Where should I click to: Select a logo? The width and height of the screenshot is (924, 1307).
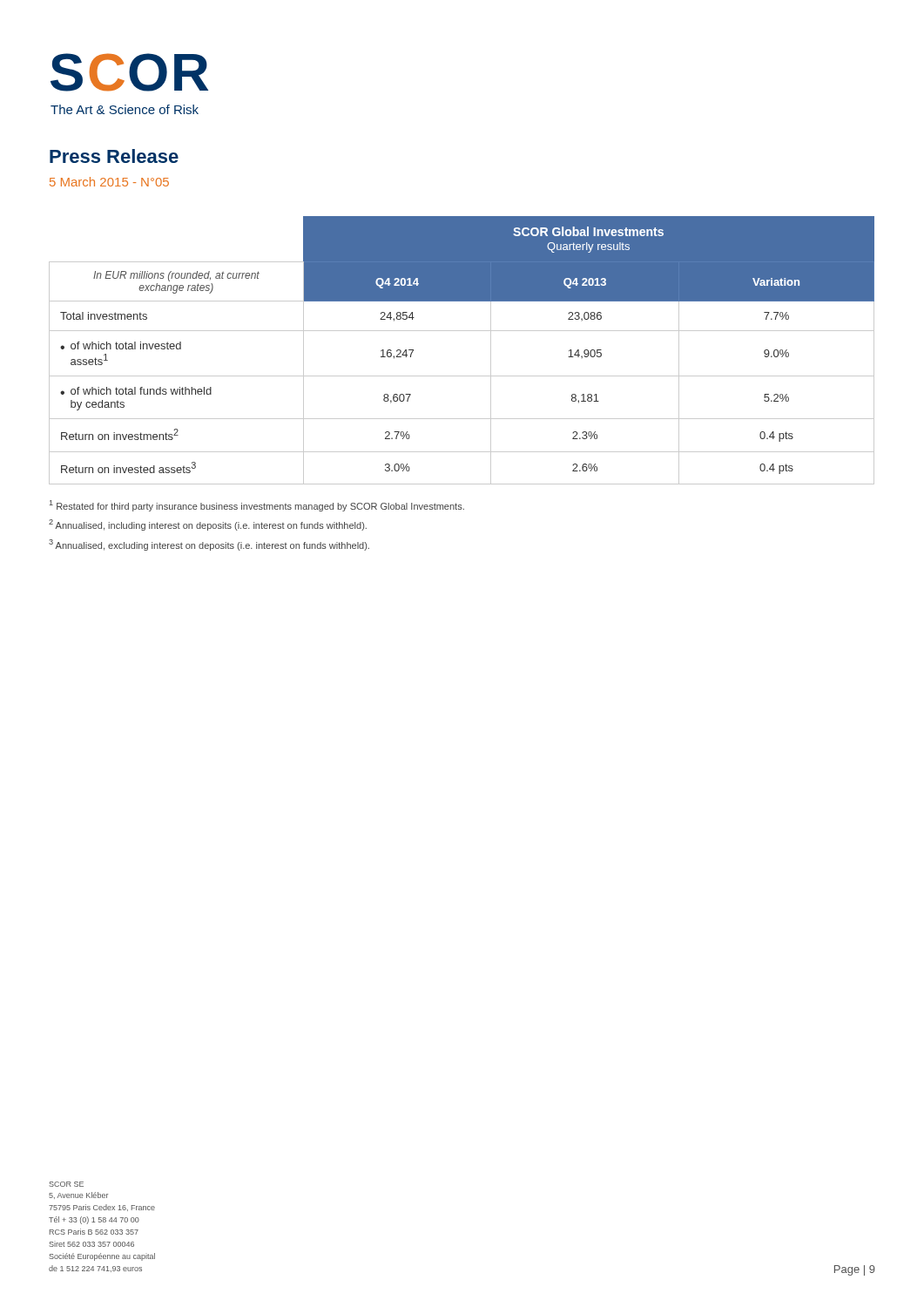(x=145, y=84)
